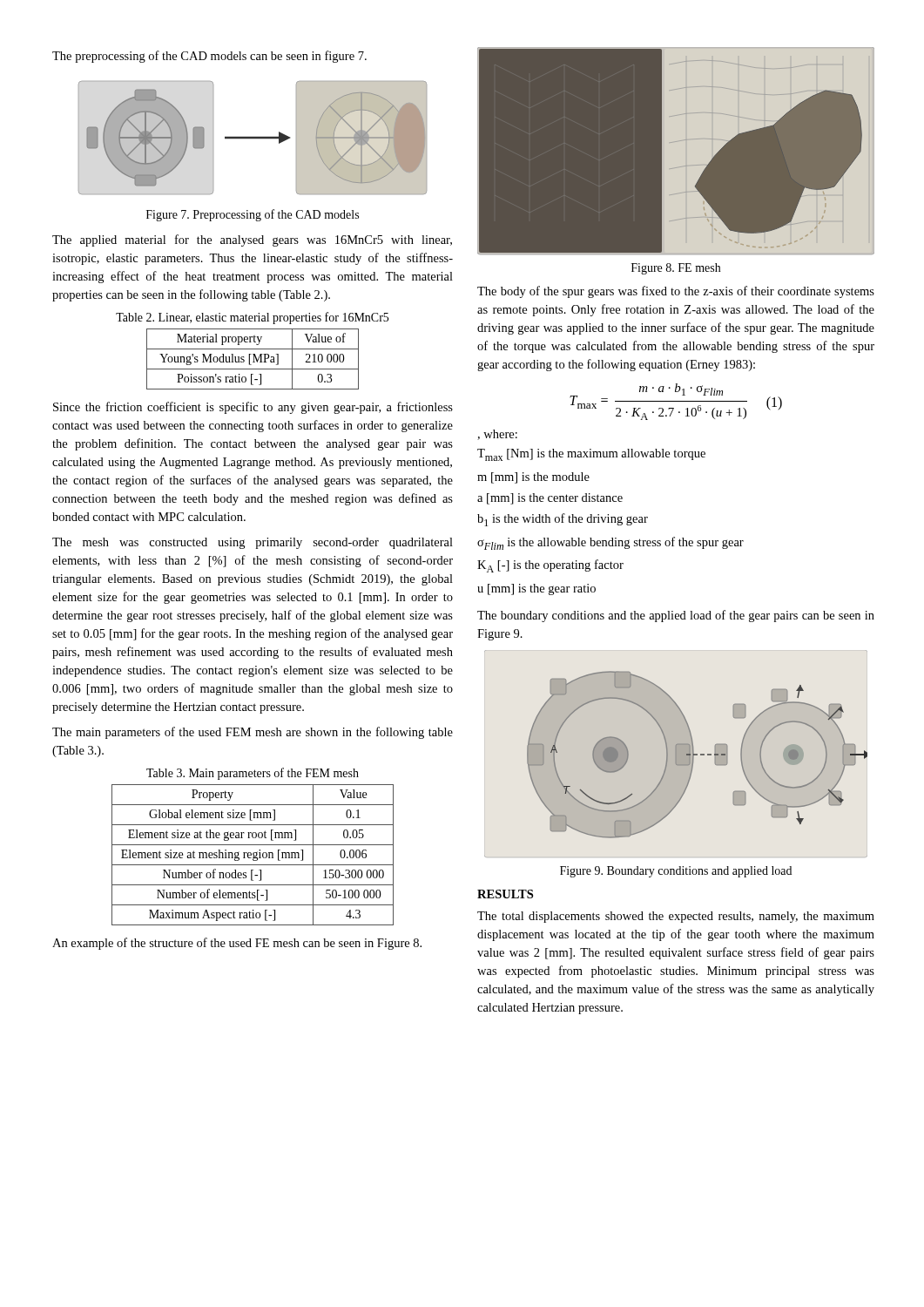Navigate to the passage starting "Table 3. Main parameters of"
Viewport: 924px width, 1307px height.
253,774
